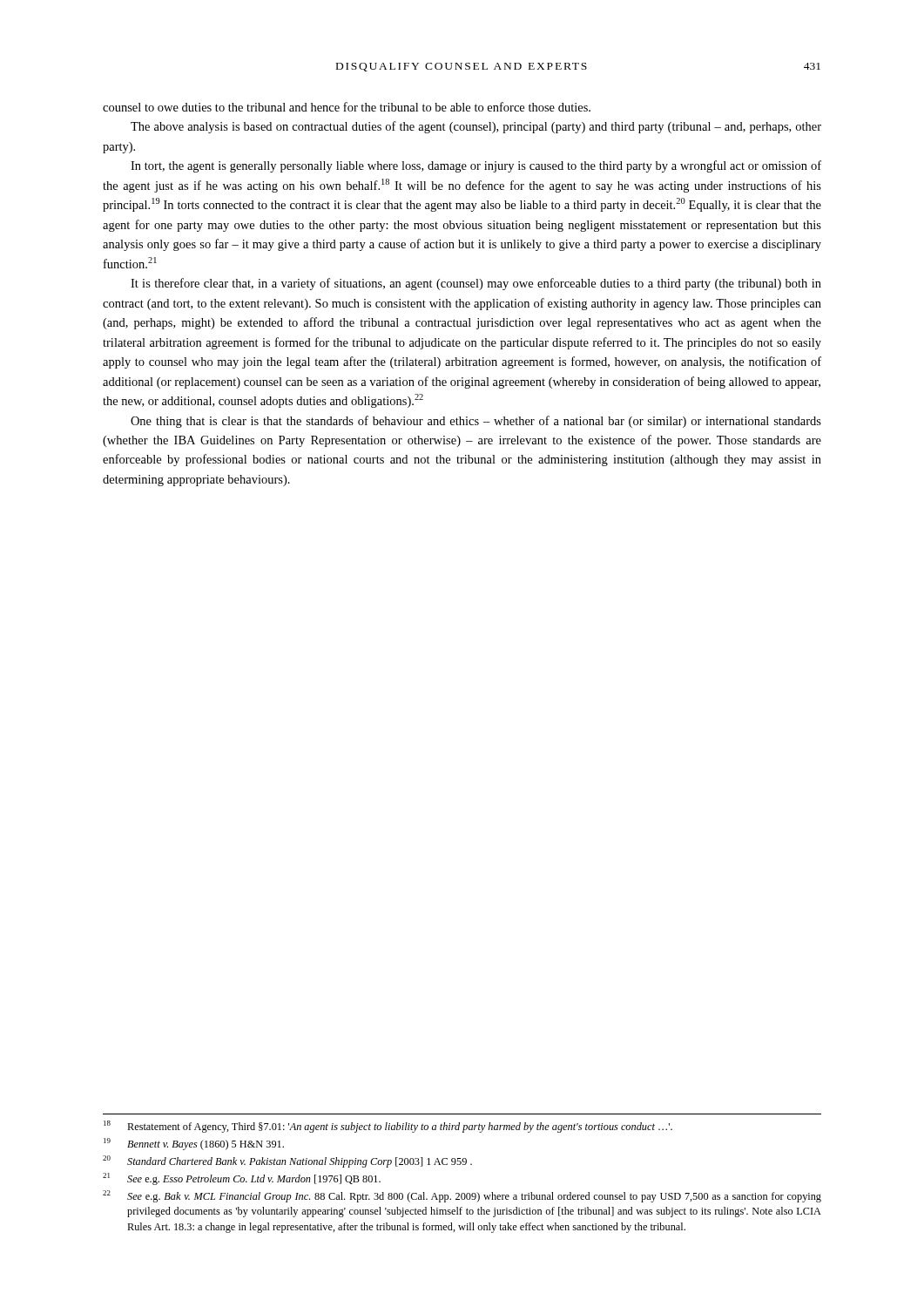Image resolution: width=924 pixels, height=1307 pixels.
Task: Click on the text starting "In tort, the agent"
Action: tap(462, 215)
